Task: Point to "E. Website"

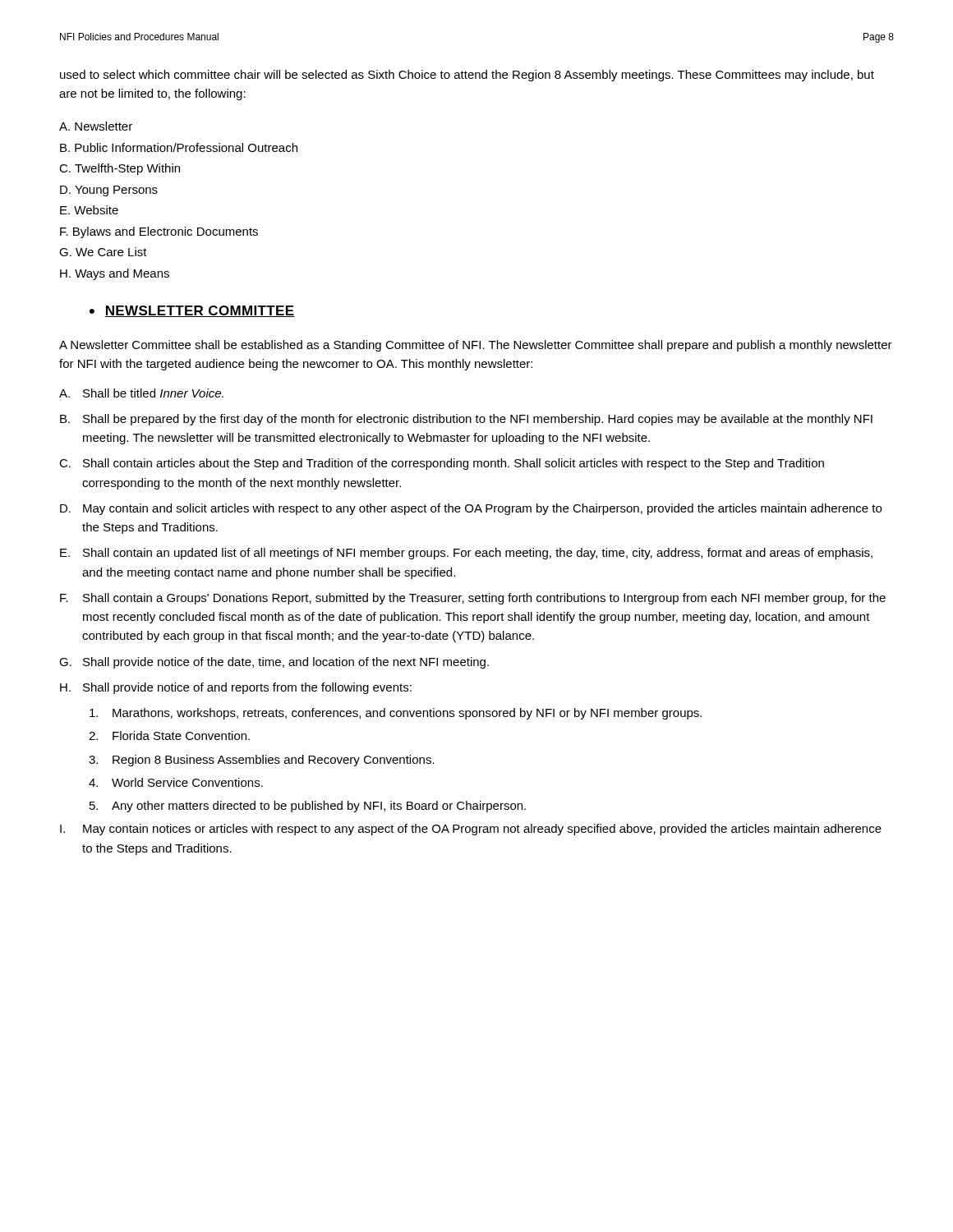Action: (x=89, y=210)
